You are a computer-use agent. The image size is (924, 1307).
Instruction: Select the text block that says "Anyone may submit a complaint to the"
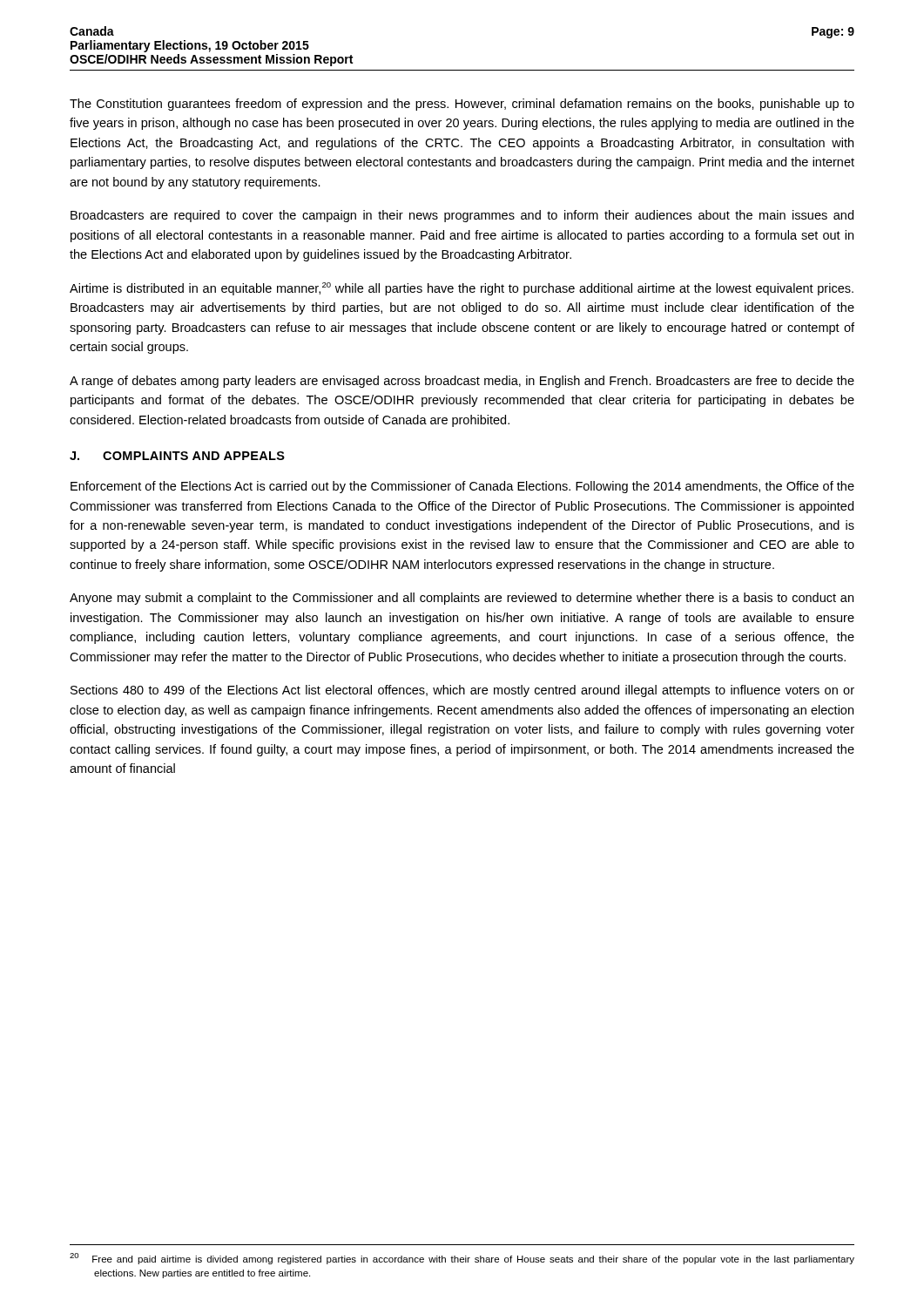pyautogui.click(x=462, y=628)
